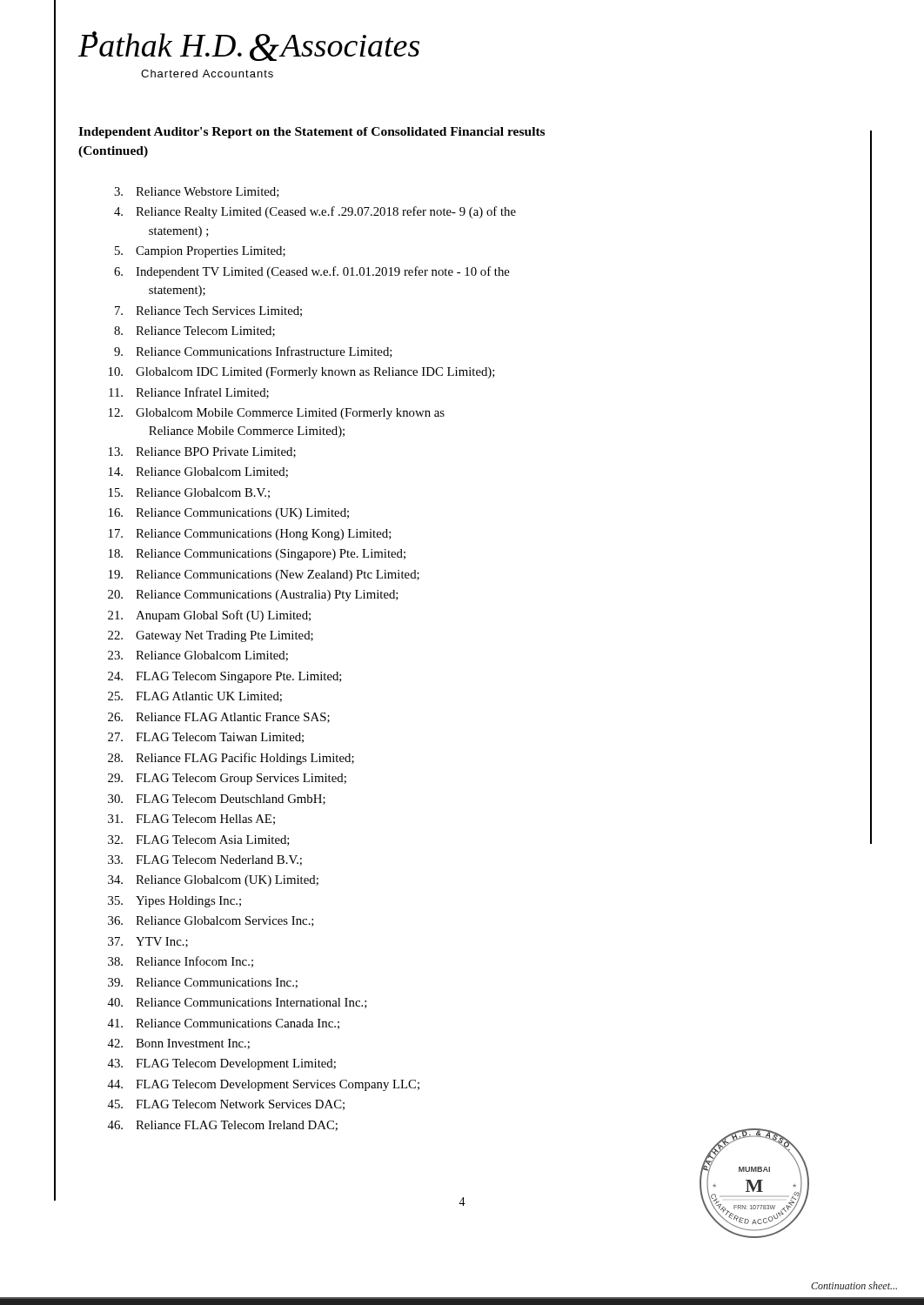The height and width of the screenshot is (1305, 924).
Task: Point to the block beginning "6. Independent TV Limited (Ceased w.e.f. 01.01.2019"
Action: (435, 281)
